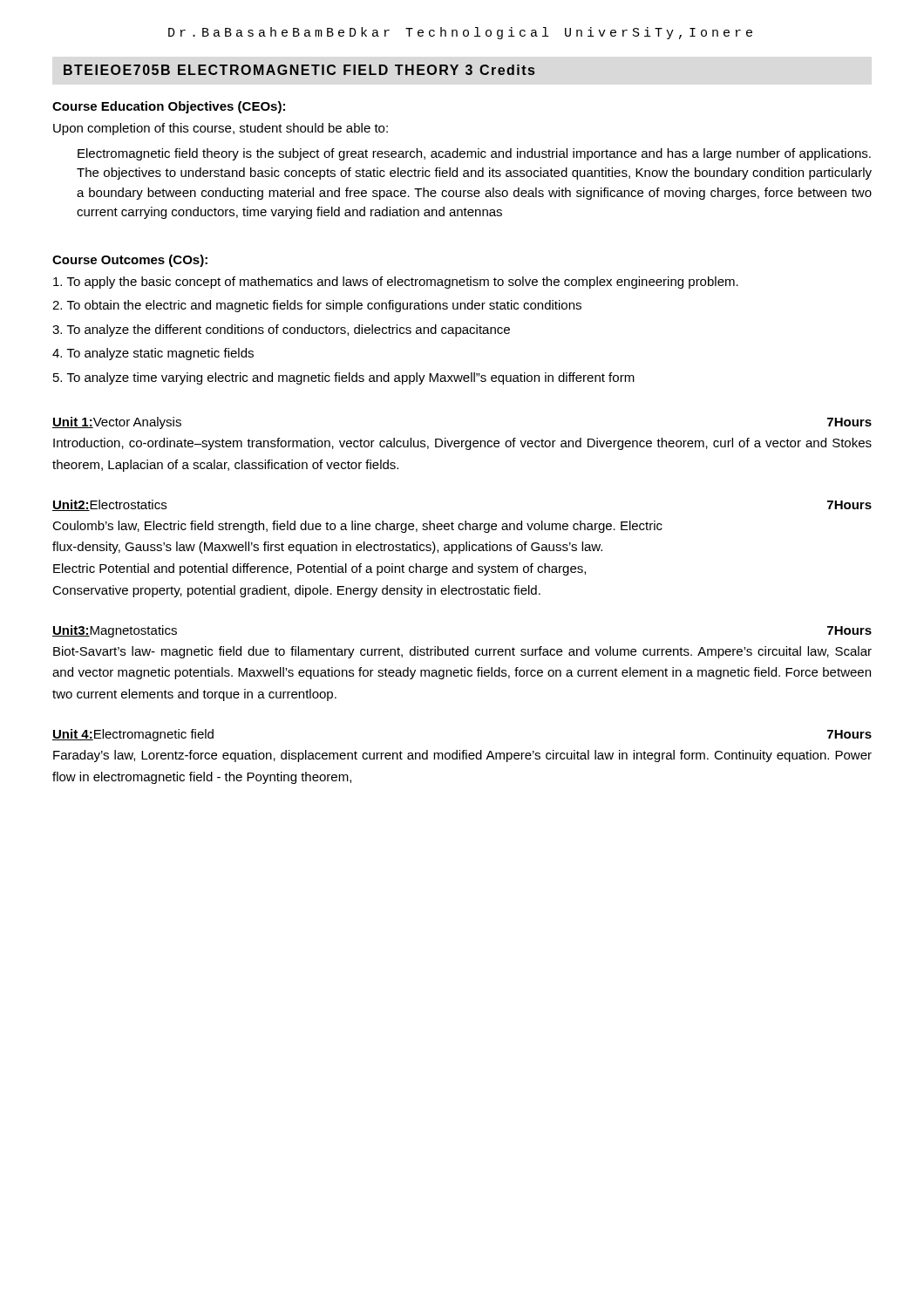The height and width of the screenshot is (1308, 924).
Task: Find the text starting "2. To obtain the electric and magnetic"
Action: [x=317, y=305]
